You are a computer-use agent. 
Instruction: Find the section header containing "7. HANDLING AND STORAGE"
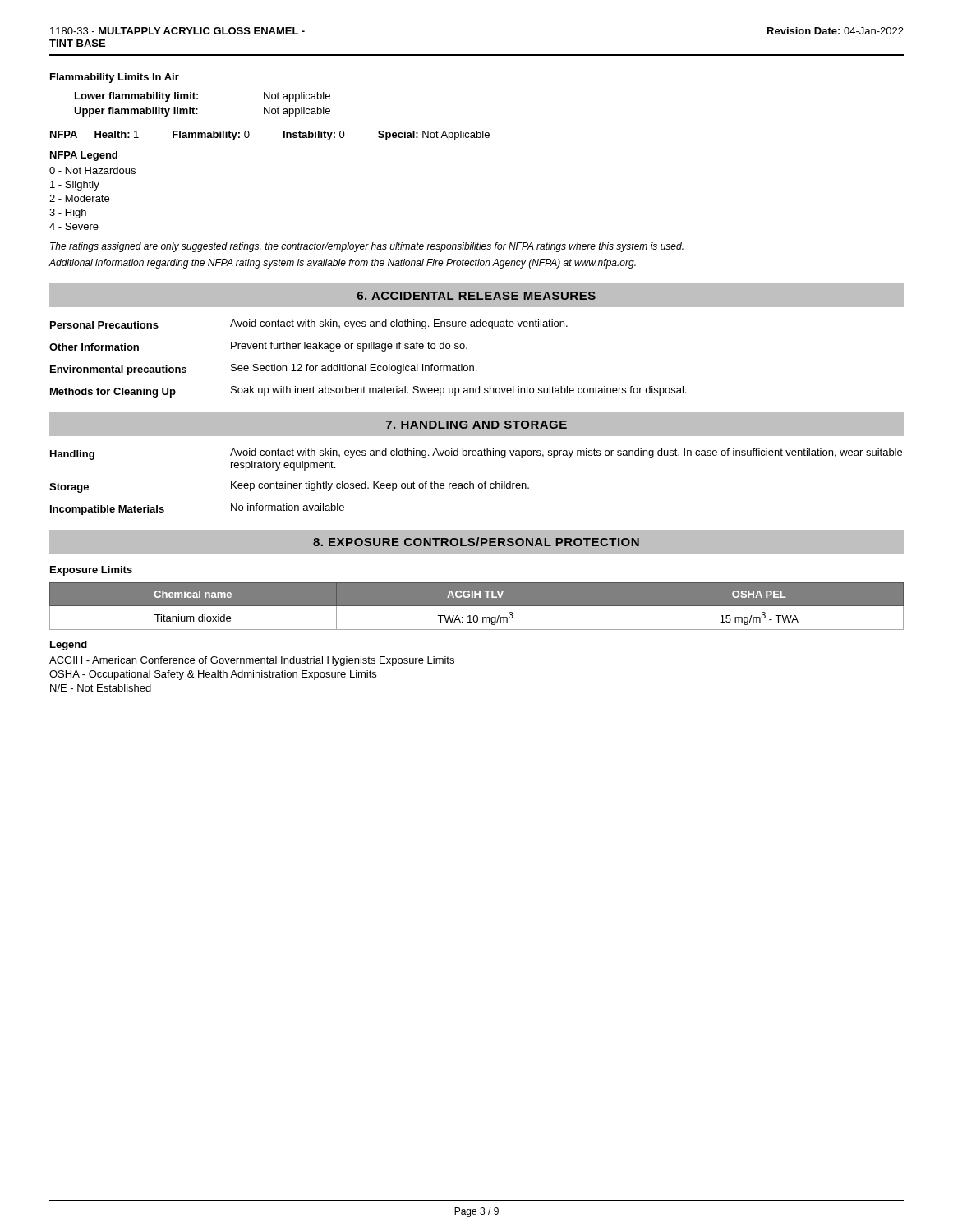coord(476,424)
